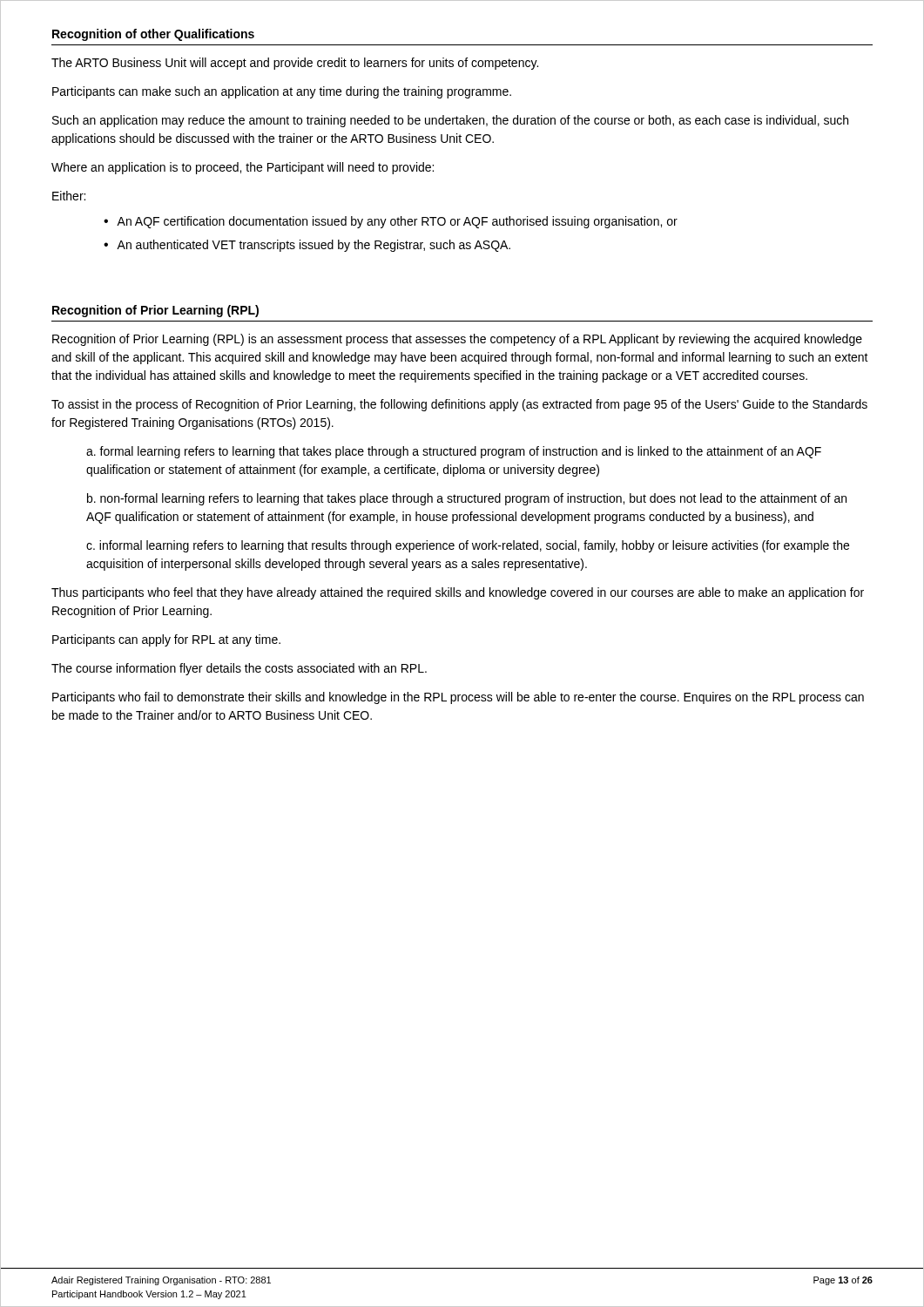Click on the text block containing "c. informal learning refers to learning that"
Viewport: 924px width, 1307px height.
pyautogui.click(x=468, y=555)
